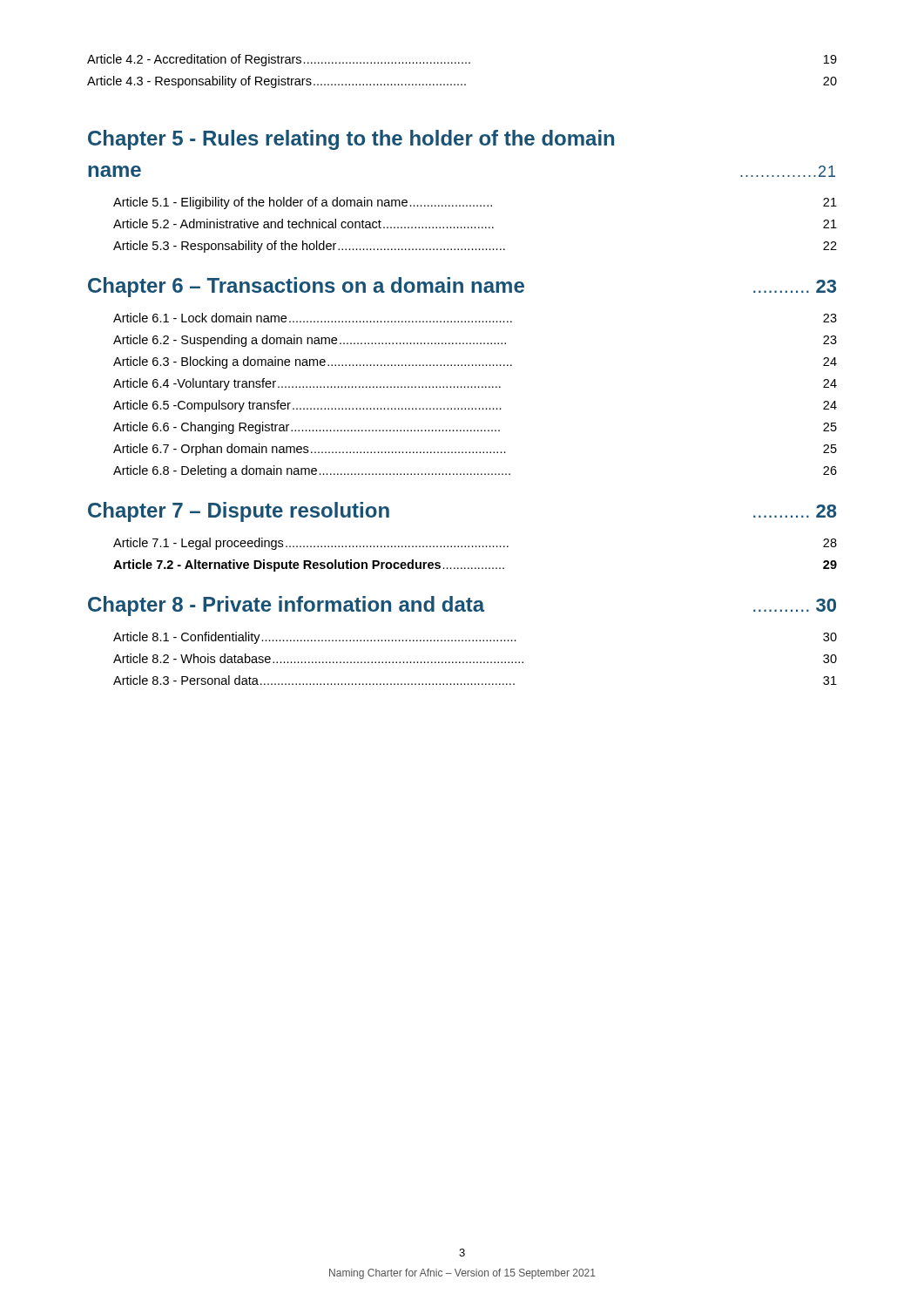
Task: Locate the text "Article 8.1 - Confidentiality"
Action: tap(475, 639)
